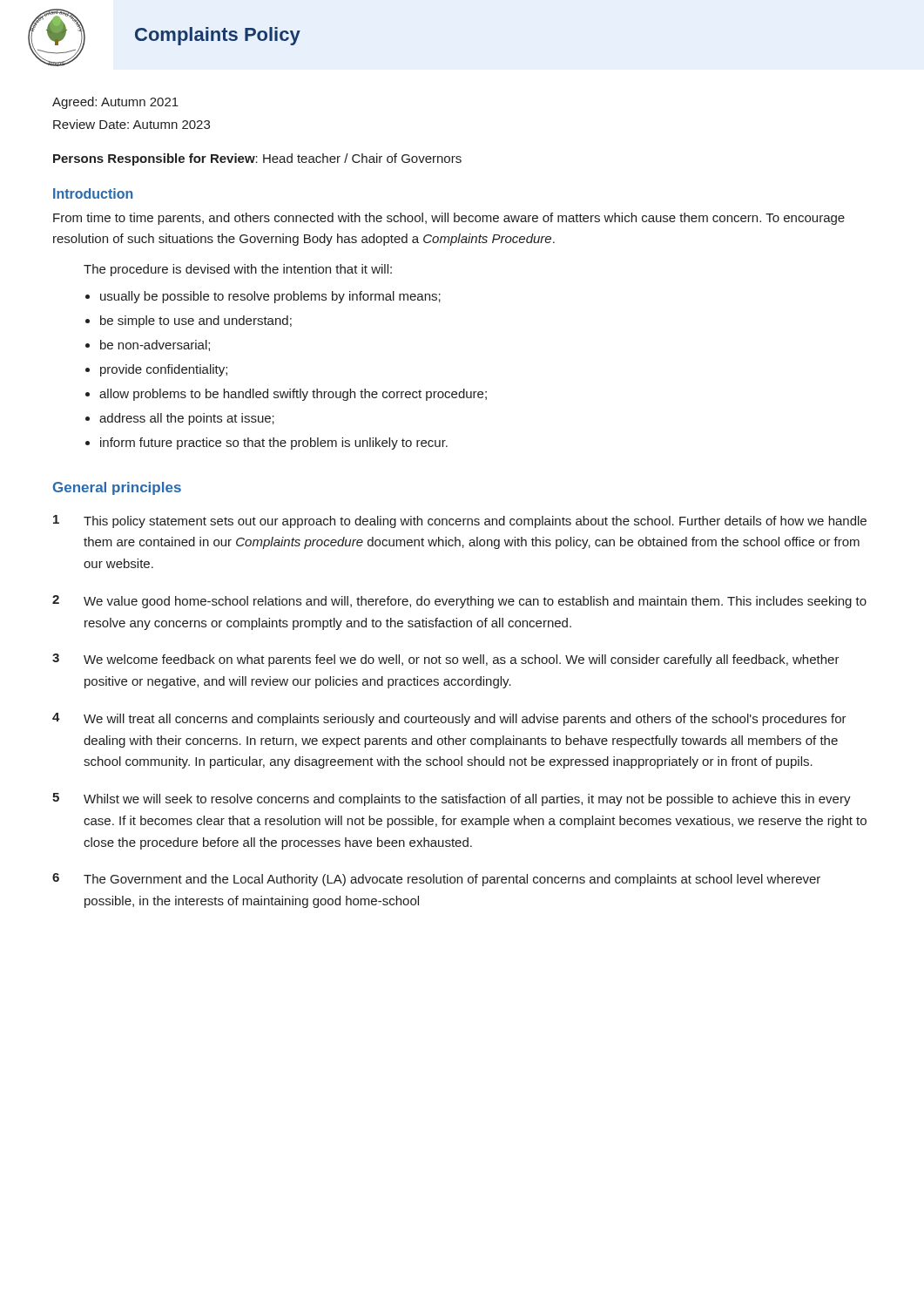Where is the passage that starts "inform future practice so that the problem is"?
This screenshot has height=1307, width=924.
(x=274, y=442)
